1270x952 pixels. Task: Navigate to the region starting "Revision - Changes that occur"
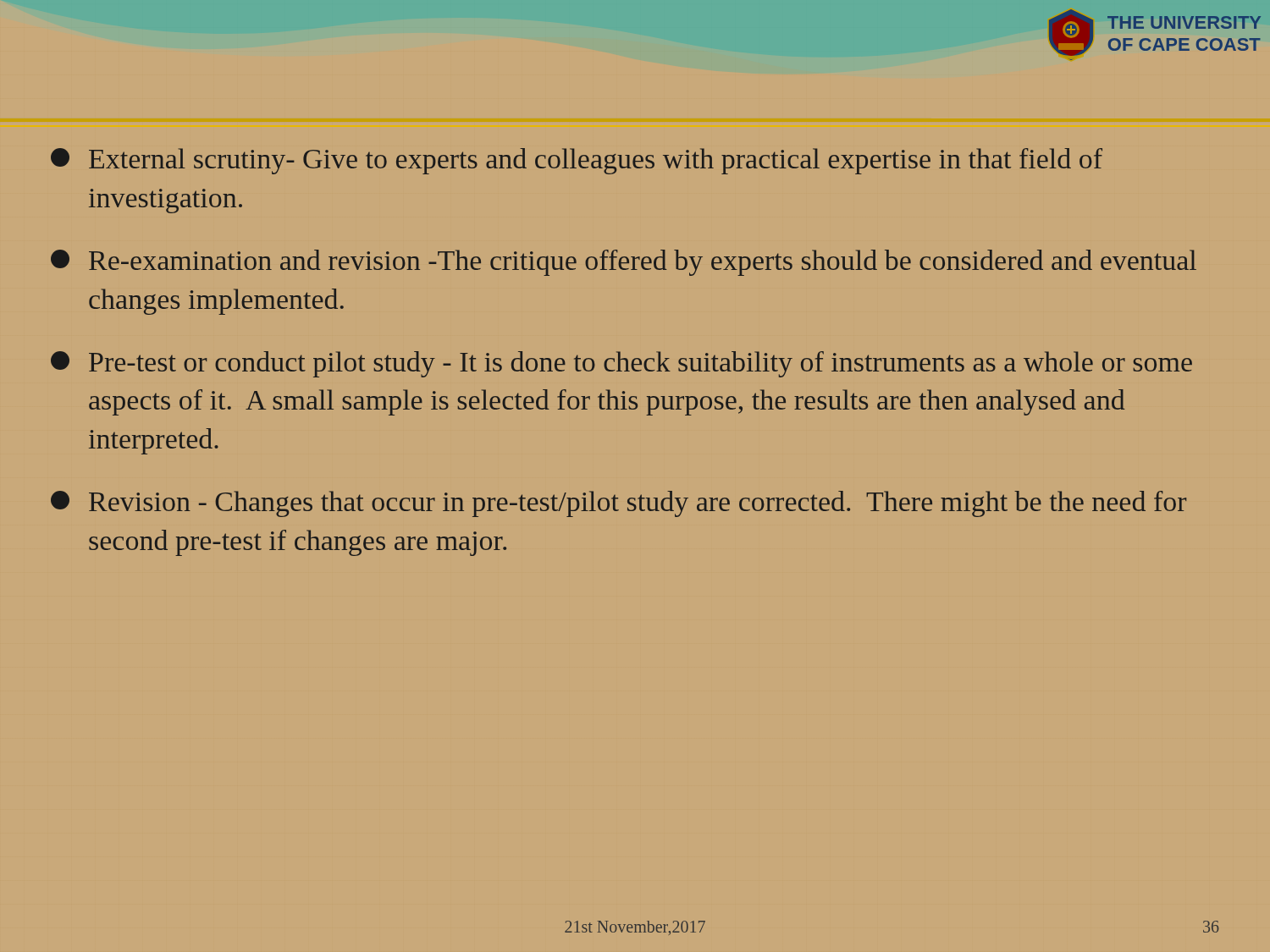coord(635,521)
